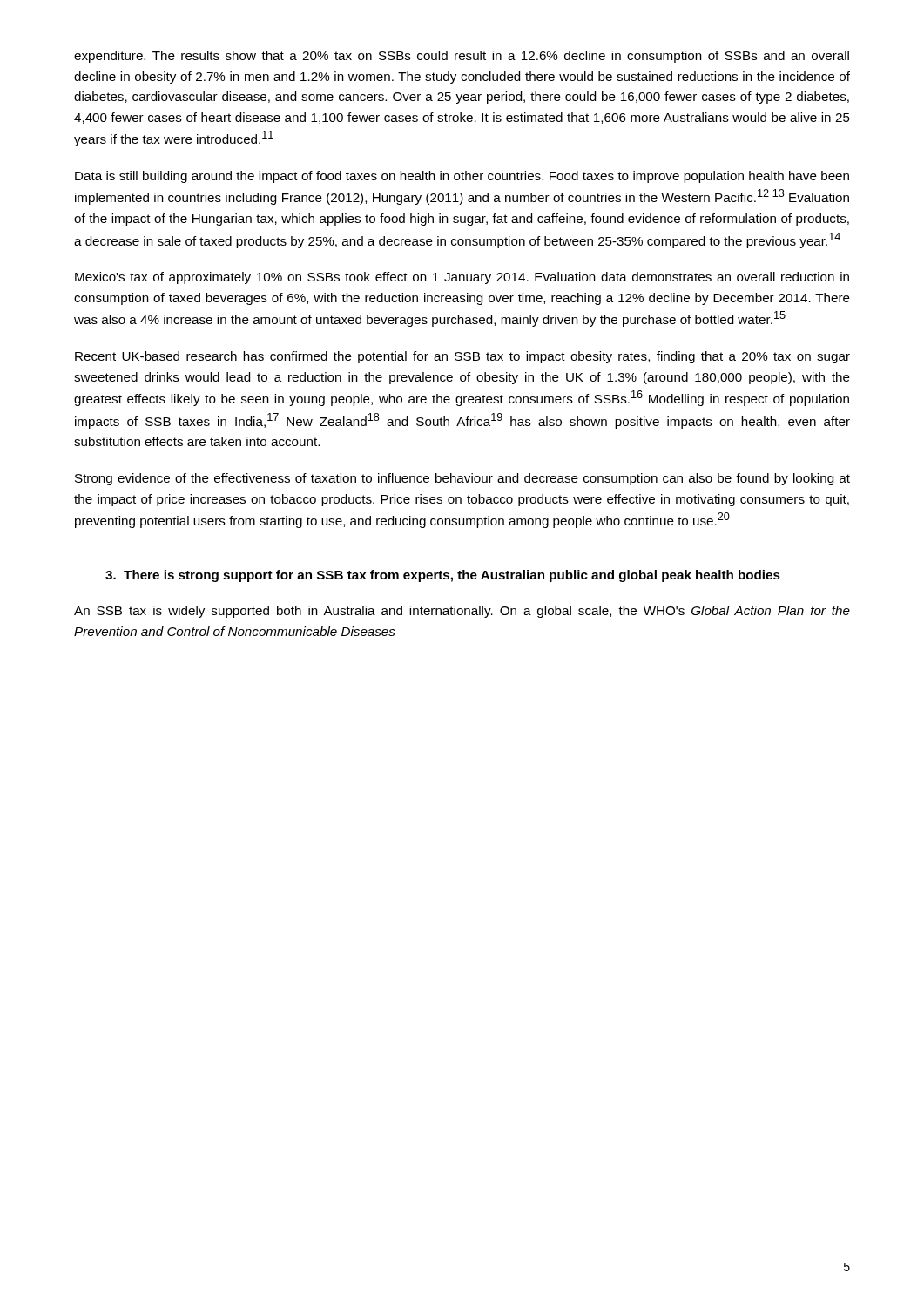
Task: Select the text block that reads "Mexico's tax of"
Action: tap(462, 298)
